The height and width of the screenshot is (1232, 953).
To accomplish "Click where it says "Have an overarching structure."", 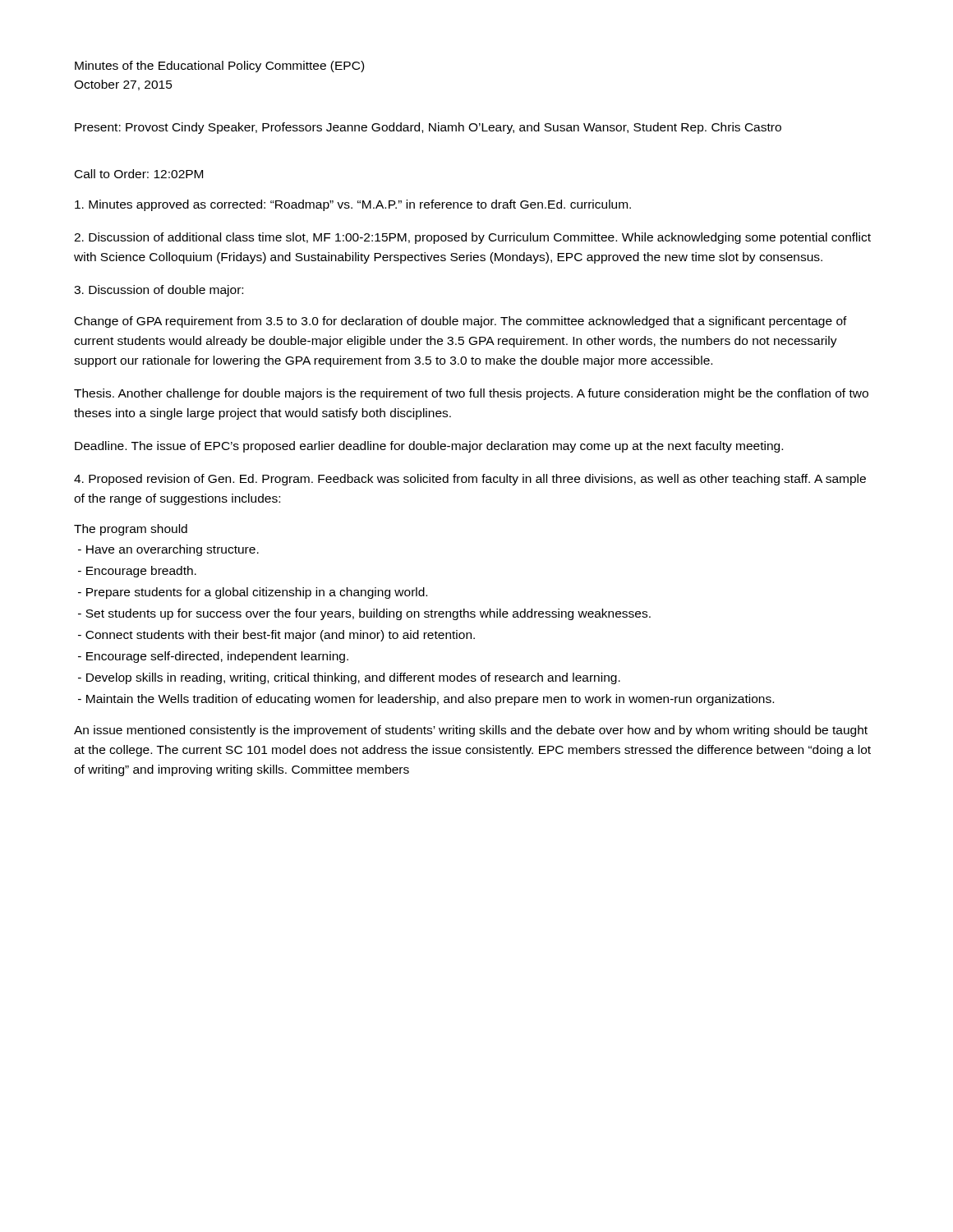I will 167,549.
